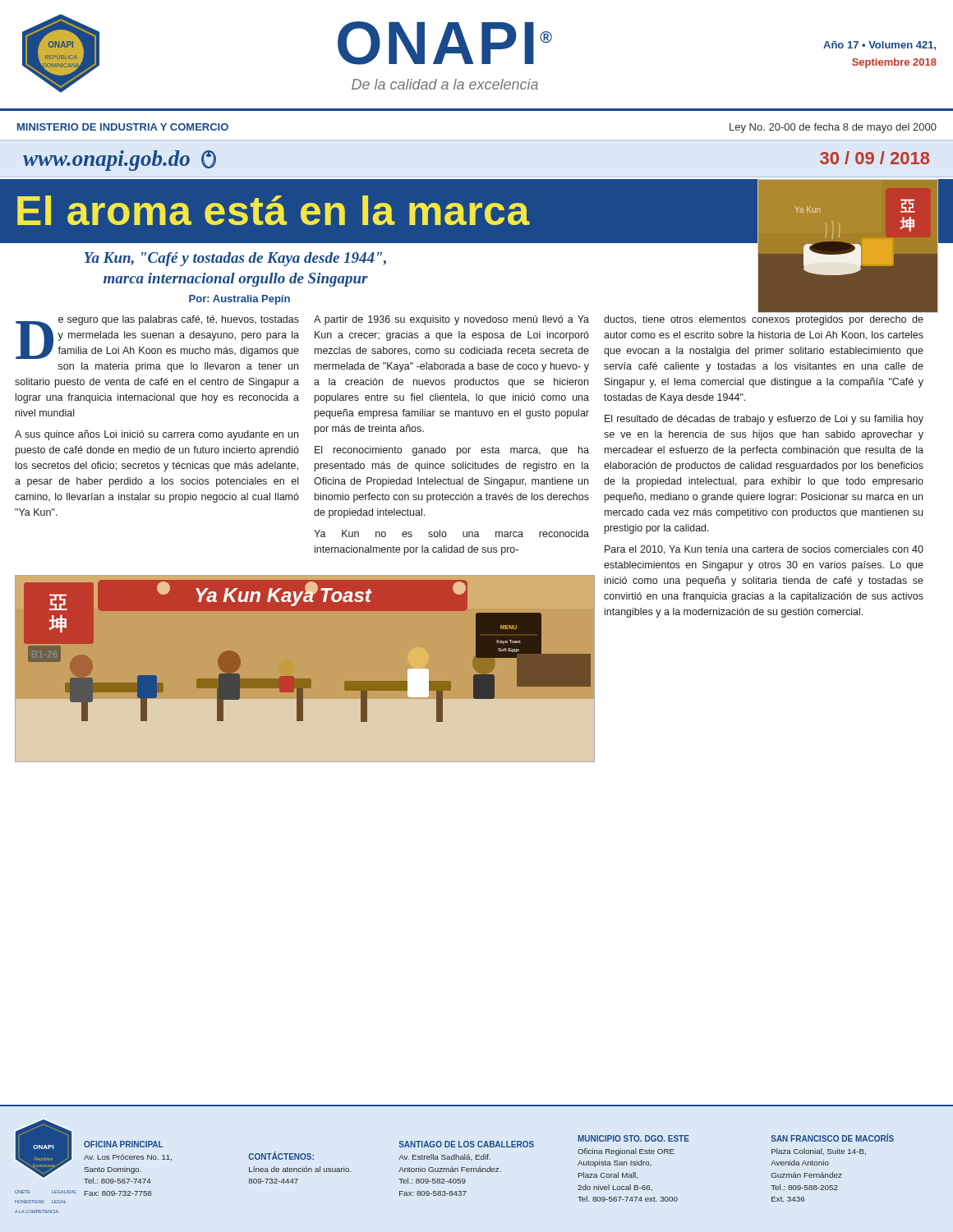The height and width of the screenshot is (1232, 953).
Task: Locate the text that reads "Por: Australia Pepín"
Action: 239,299
